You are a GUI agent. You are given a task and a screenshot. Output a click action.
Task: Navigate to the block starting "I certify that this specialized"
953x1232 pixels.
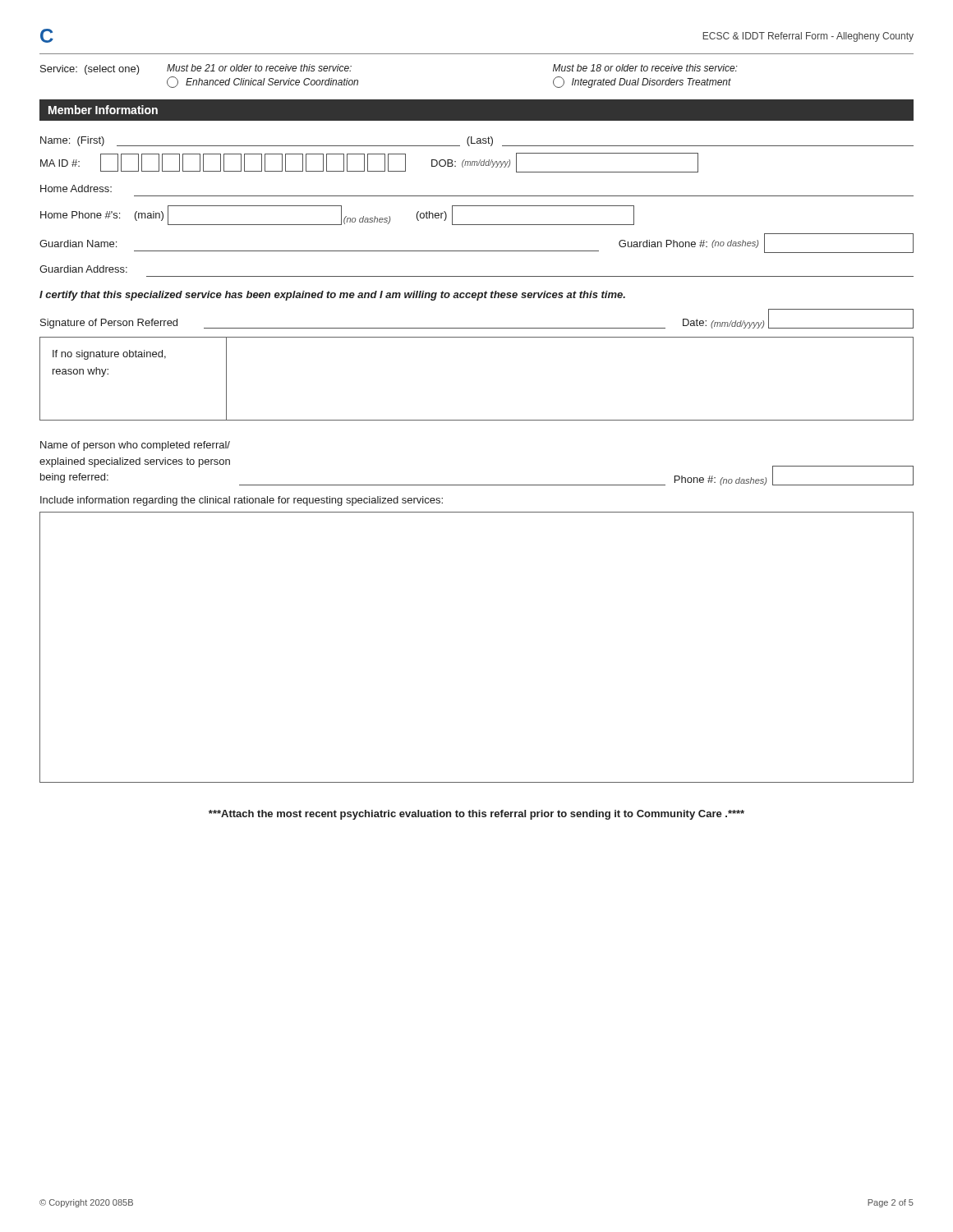(333, 294)
